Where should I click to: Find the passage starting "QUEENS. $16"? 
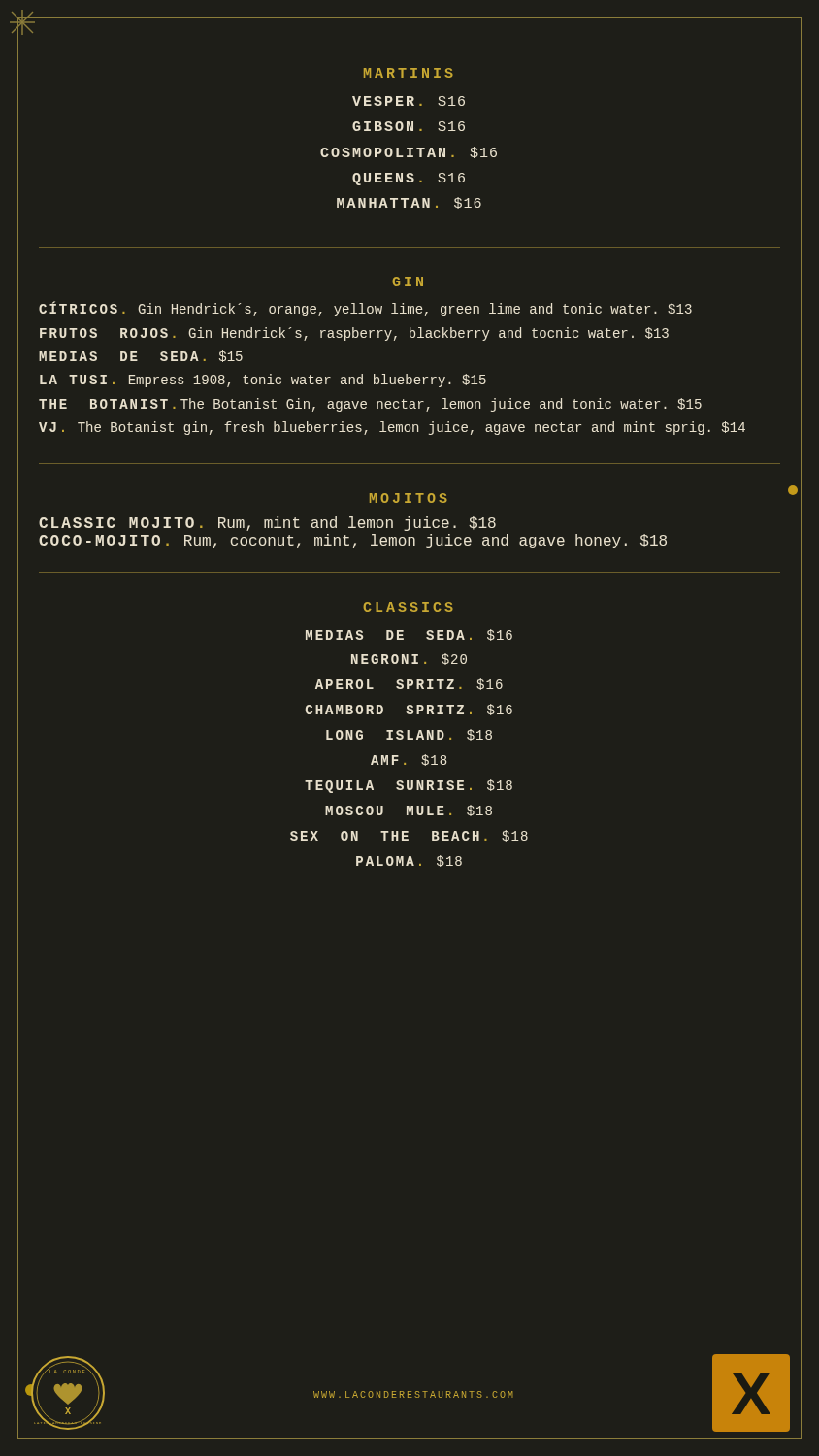(410, 179)
